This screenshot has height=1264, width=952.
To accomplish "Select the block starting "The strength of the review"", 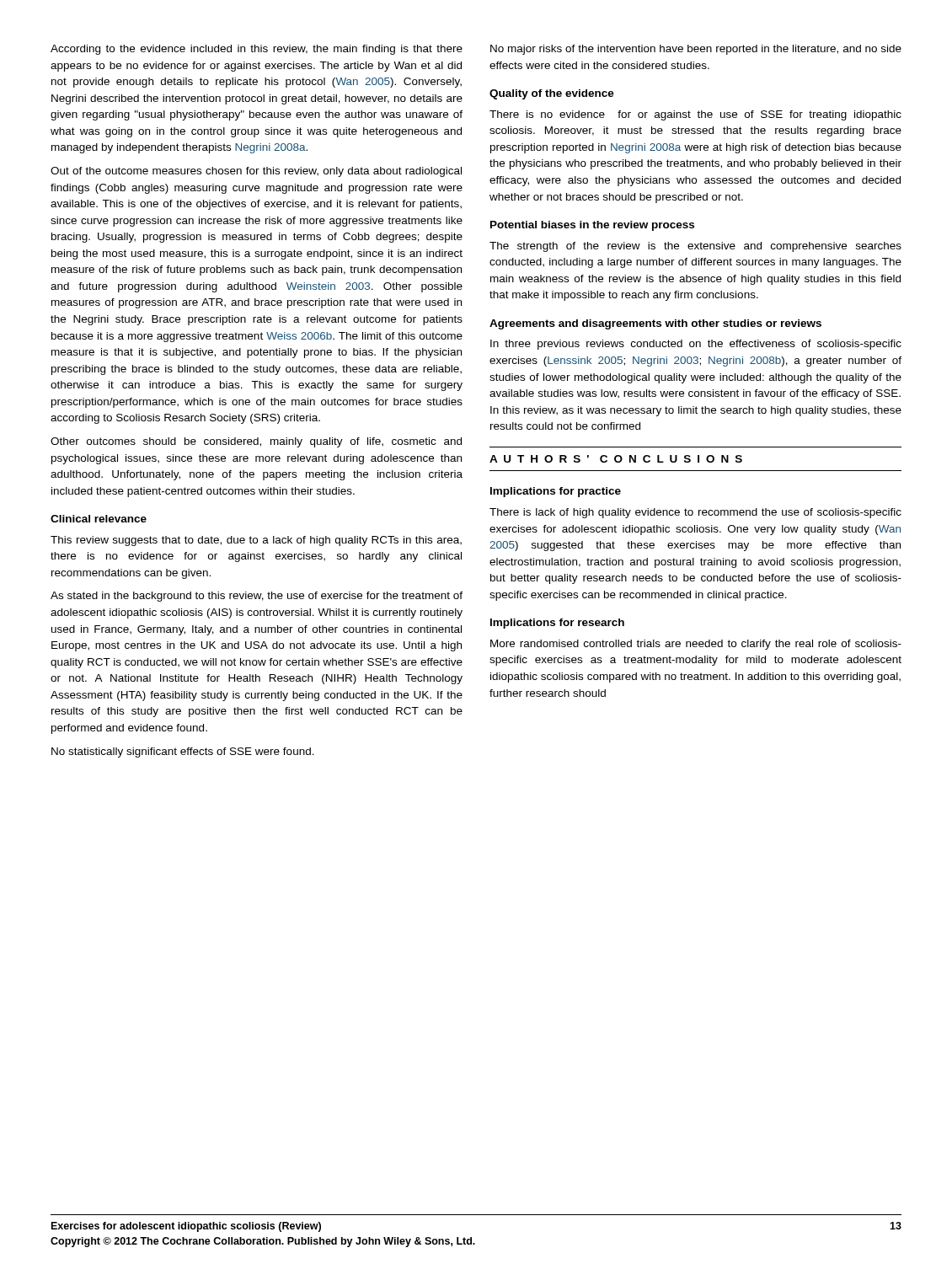I will tap(695, 270).
